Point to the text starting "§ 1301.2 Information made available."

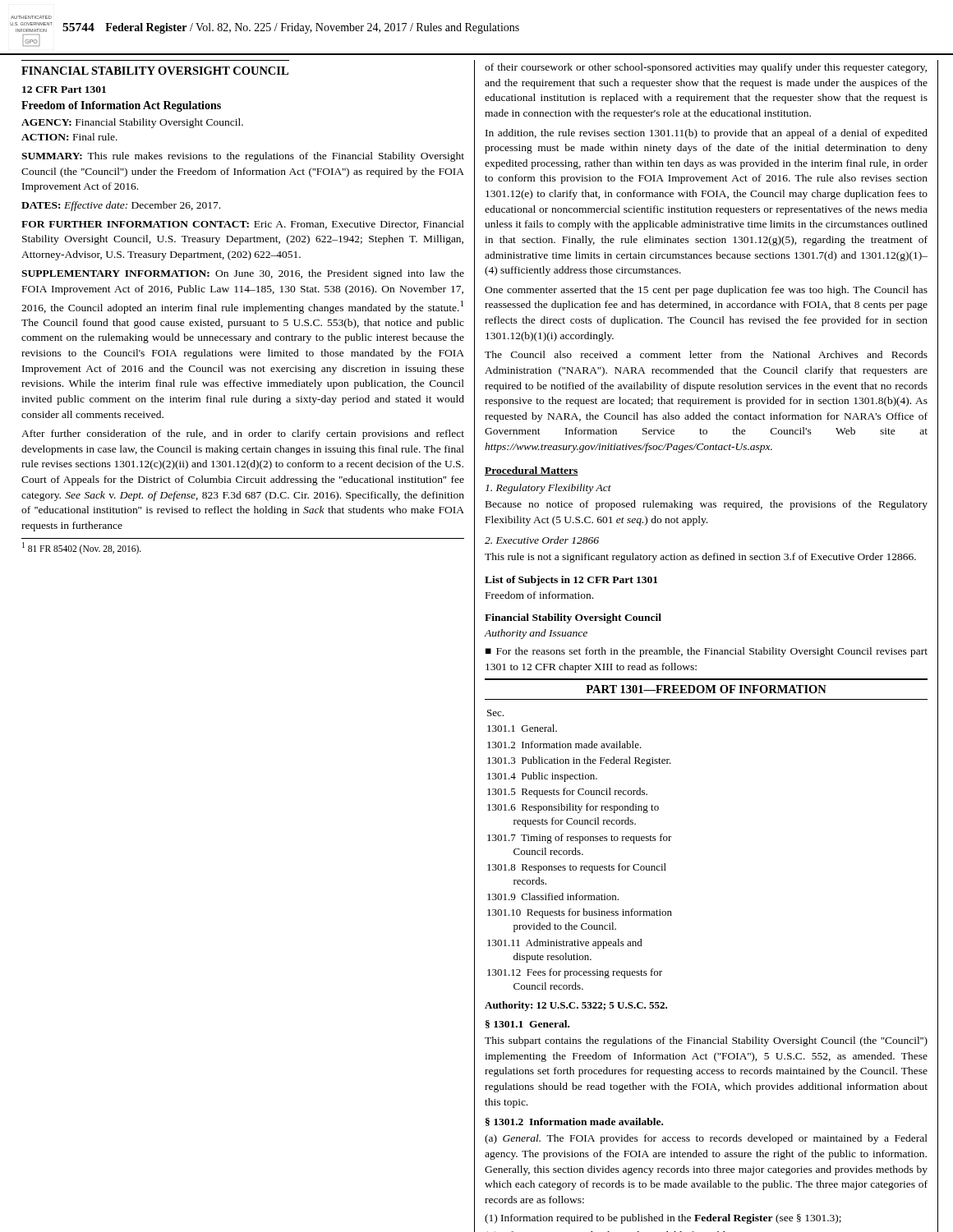click(574, 1122)
